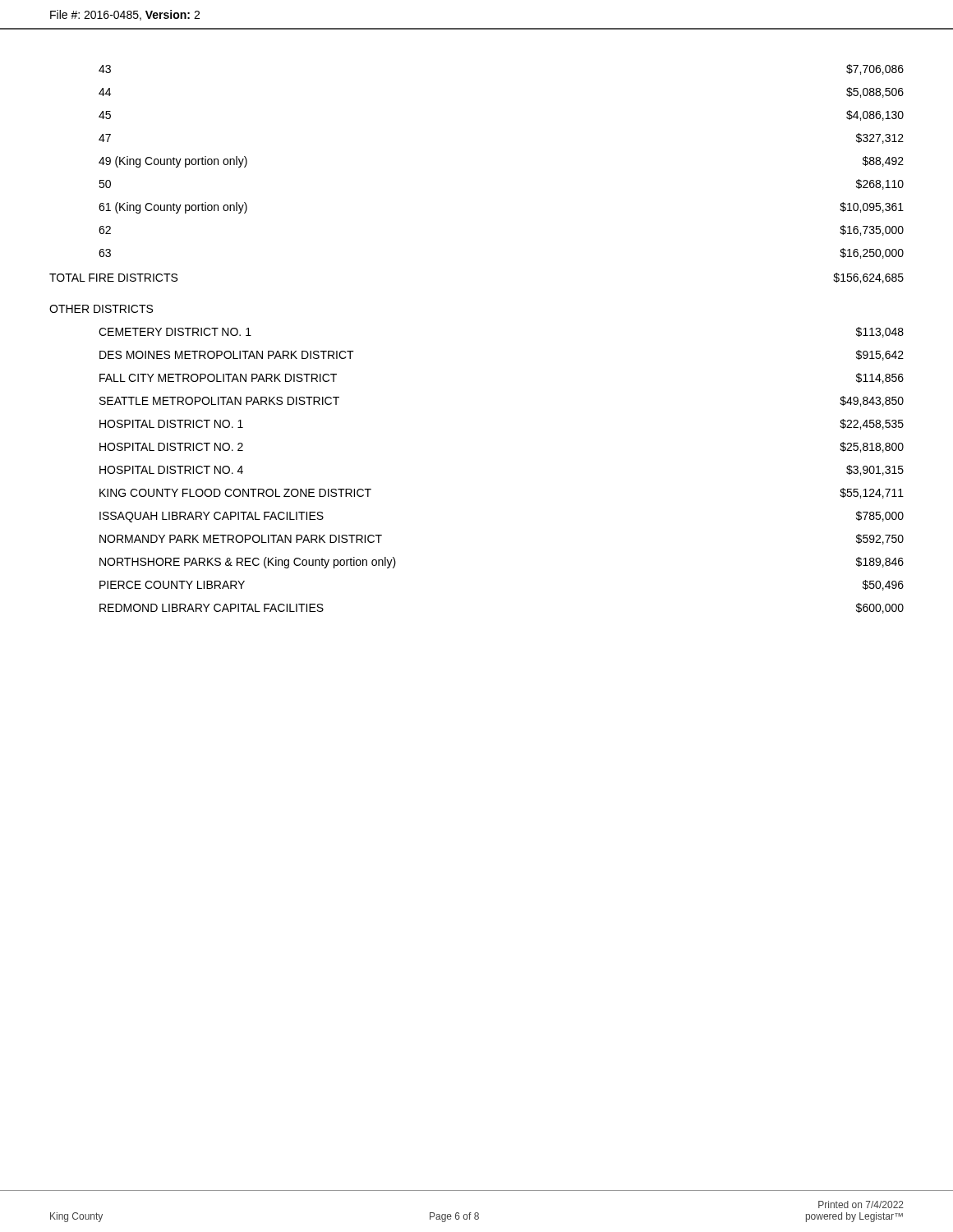Locate the text "62 $16,735,000"
Image resolution: width=953 pixels, height=1232 pixels.
pyautogui.click(x=101, y=230)
